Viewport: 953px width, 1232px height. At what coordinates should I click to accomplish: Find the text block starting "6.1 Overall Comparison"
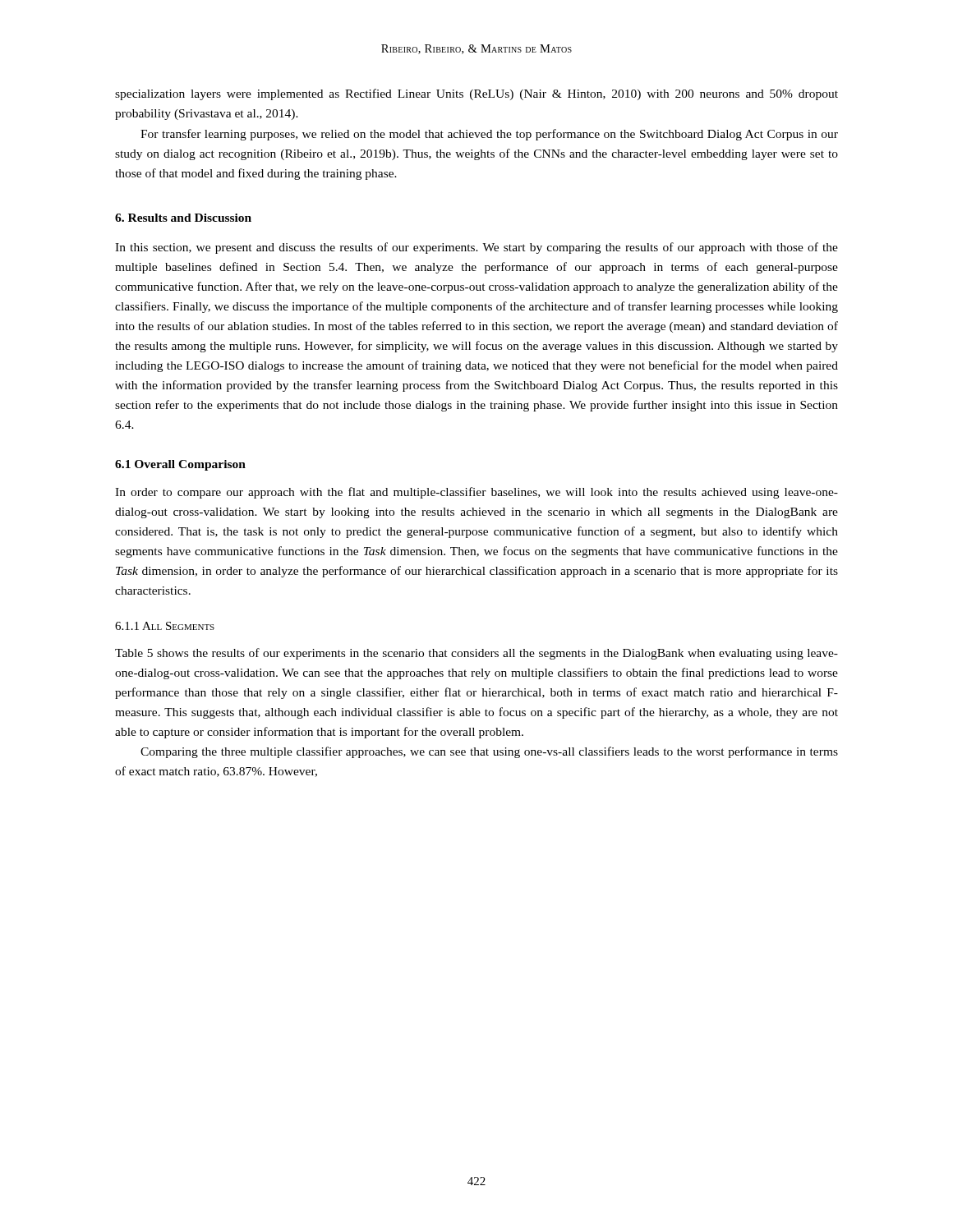coord(180,463)
